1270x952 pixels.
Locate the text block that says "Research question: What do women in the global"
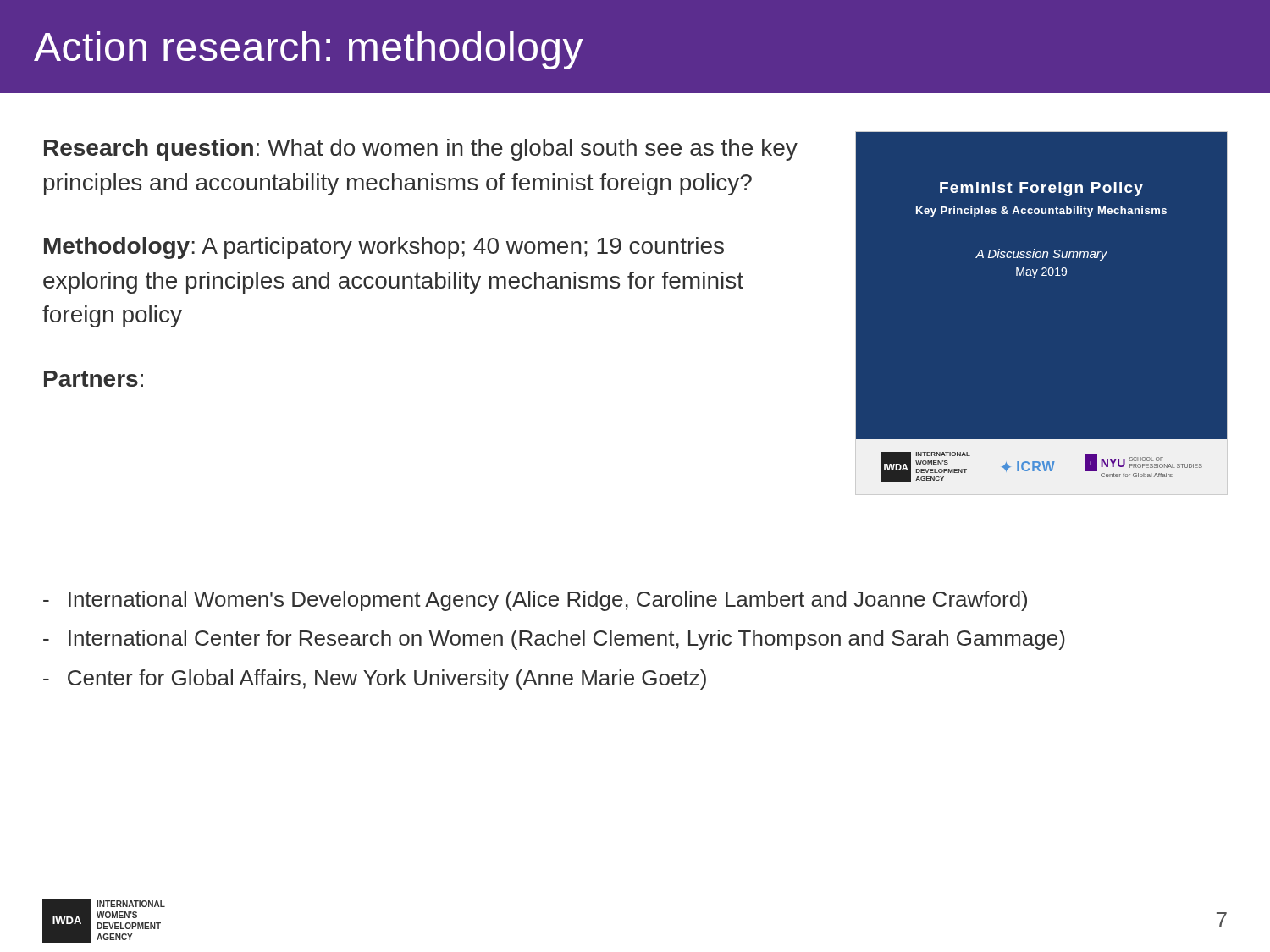tap(420, 165)
